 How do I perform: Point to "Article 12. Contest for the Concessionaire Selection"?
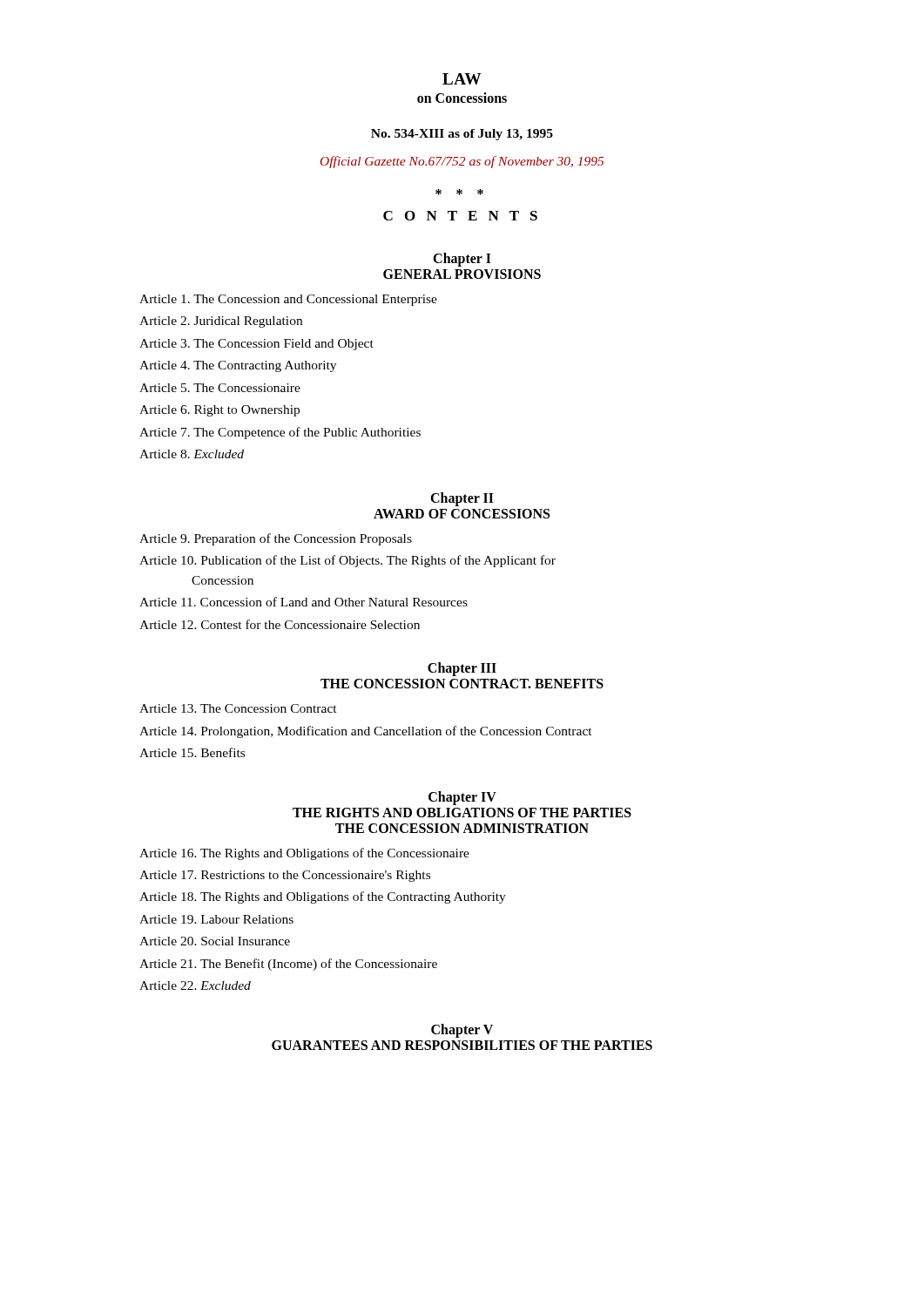(x=280, y=624)
